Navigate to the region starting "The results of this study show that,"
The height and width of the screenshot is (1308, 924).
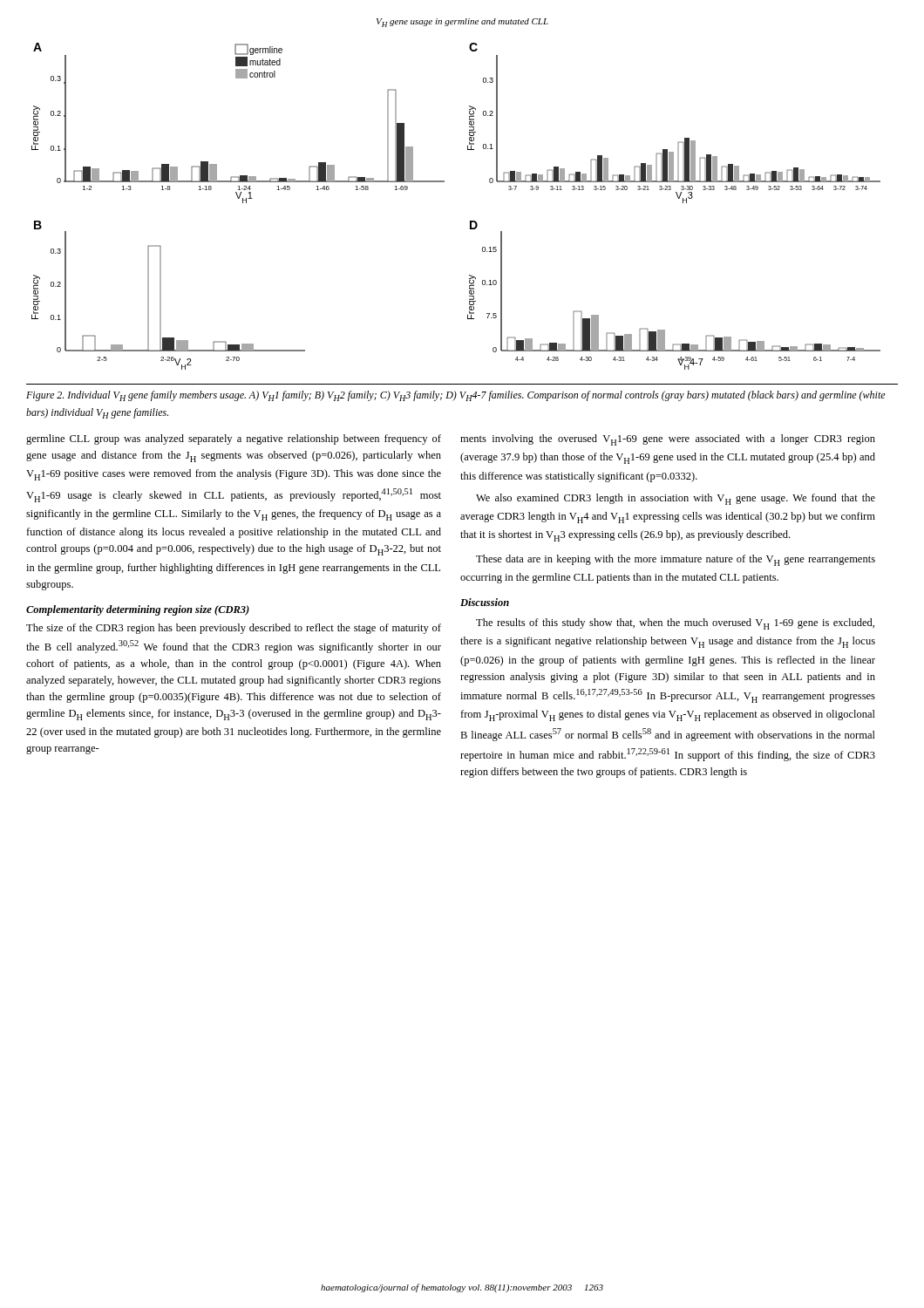point(668,697)
